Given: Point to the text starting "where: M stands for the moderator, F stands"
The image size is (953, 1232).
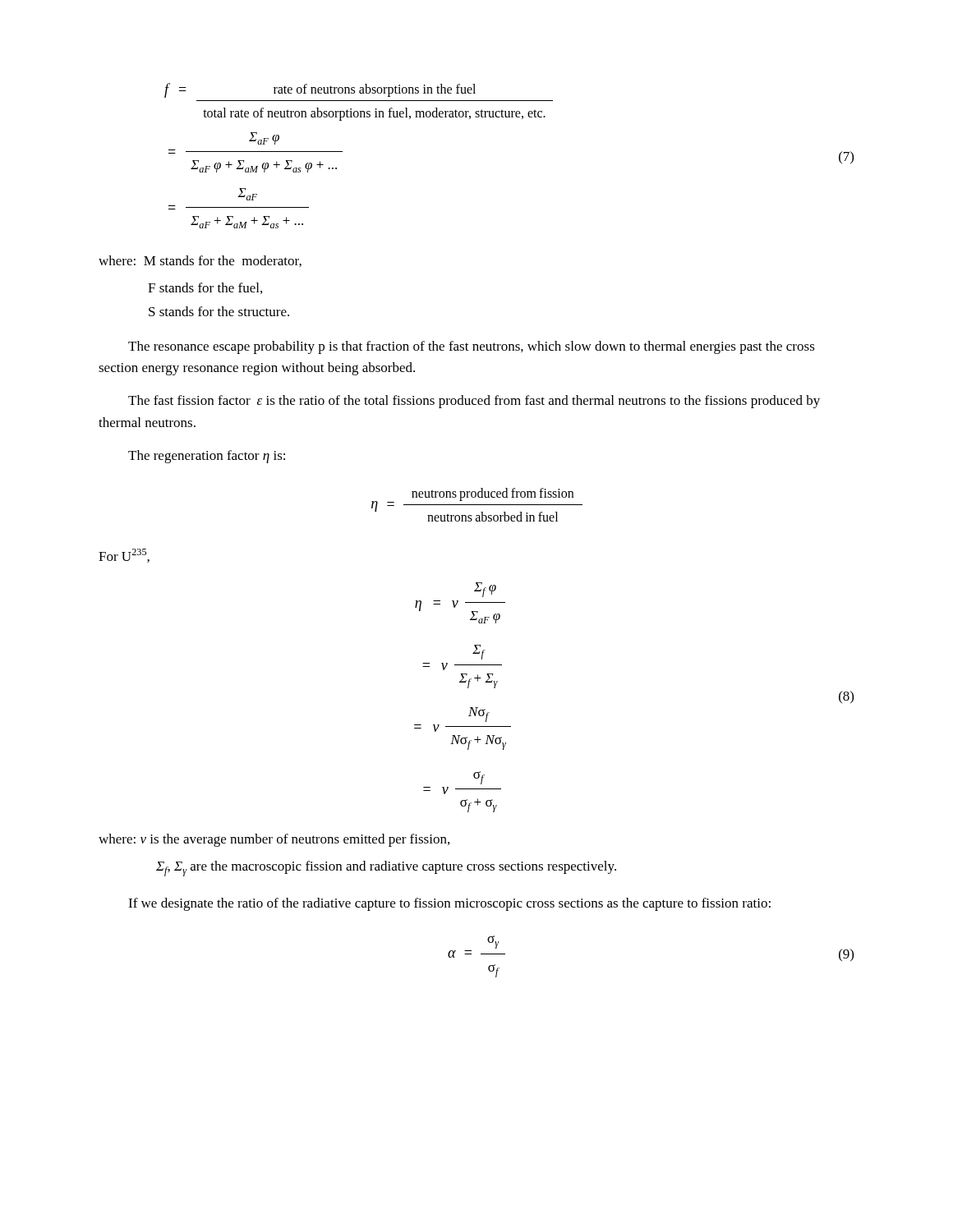Looking at the screenshot, I should point(200,261).
